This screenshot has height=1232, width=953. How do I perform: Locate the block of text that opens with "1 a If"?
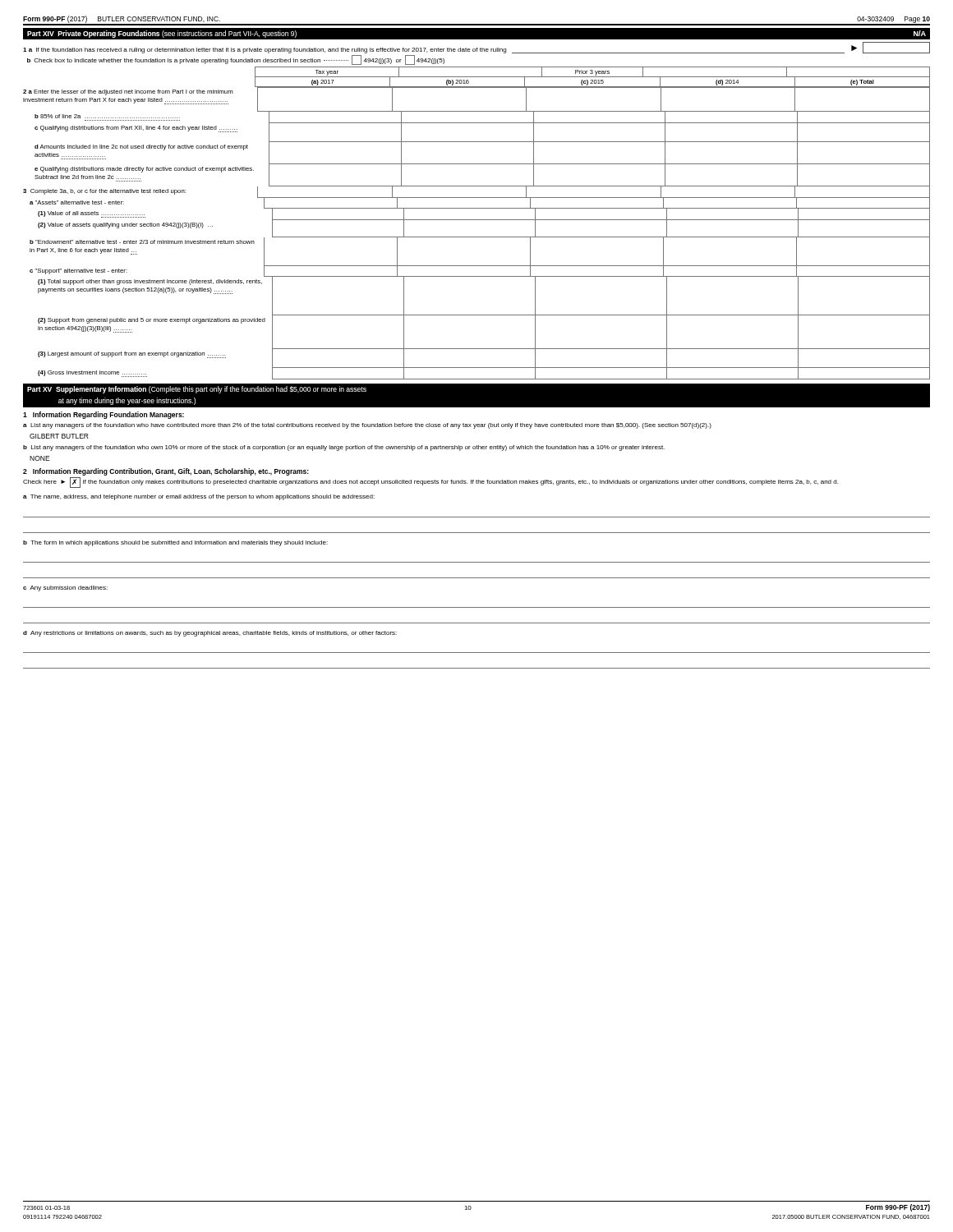(476, 48)
